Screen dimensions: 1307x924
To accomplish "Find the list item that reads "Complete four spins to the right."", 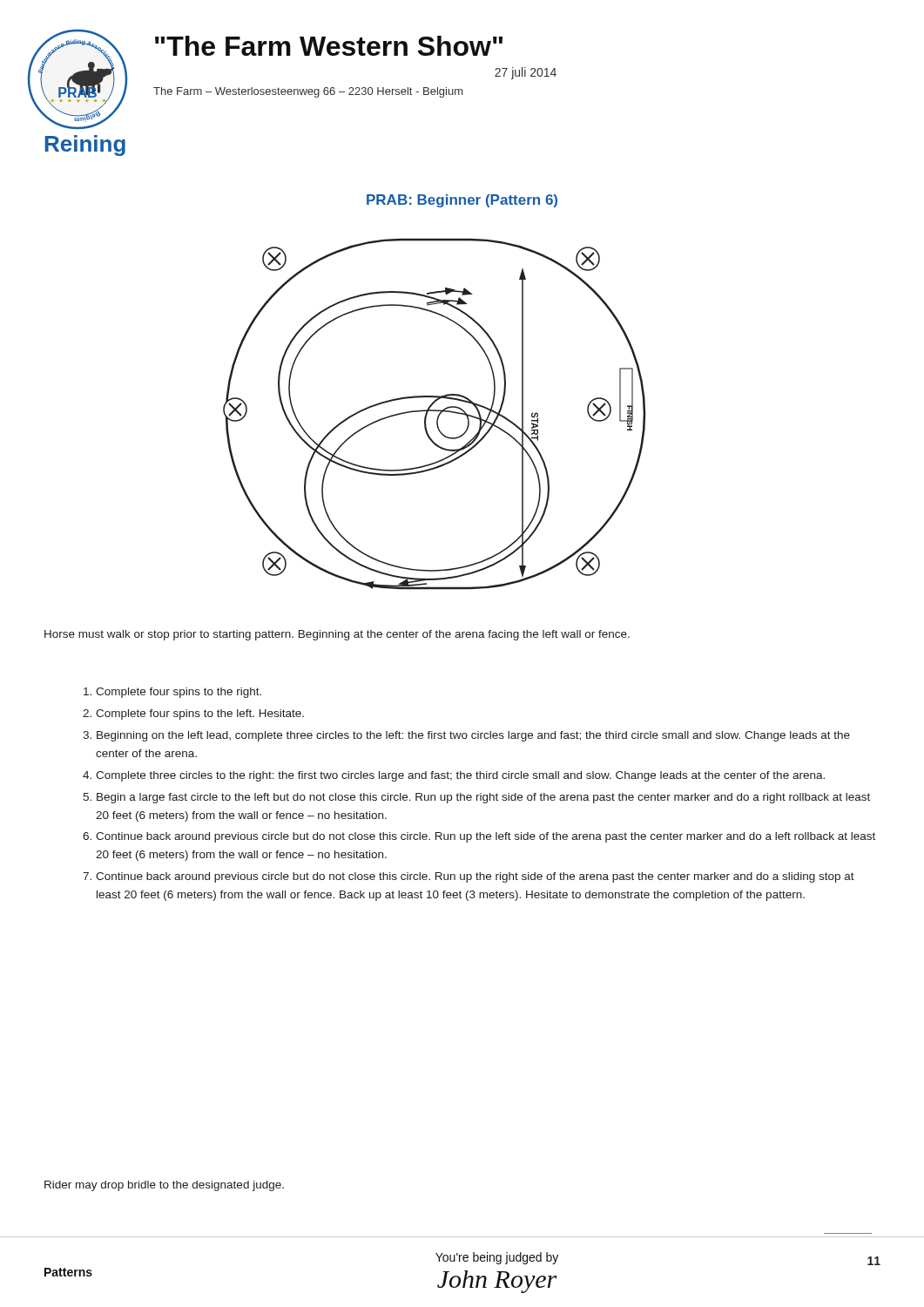I will 462,794.
